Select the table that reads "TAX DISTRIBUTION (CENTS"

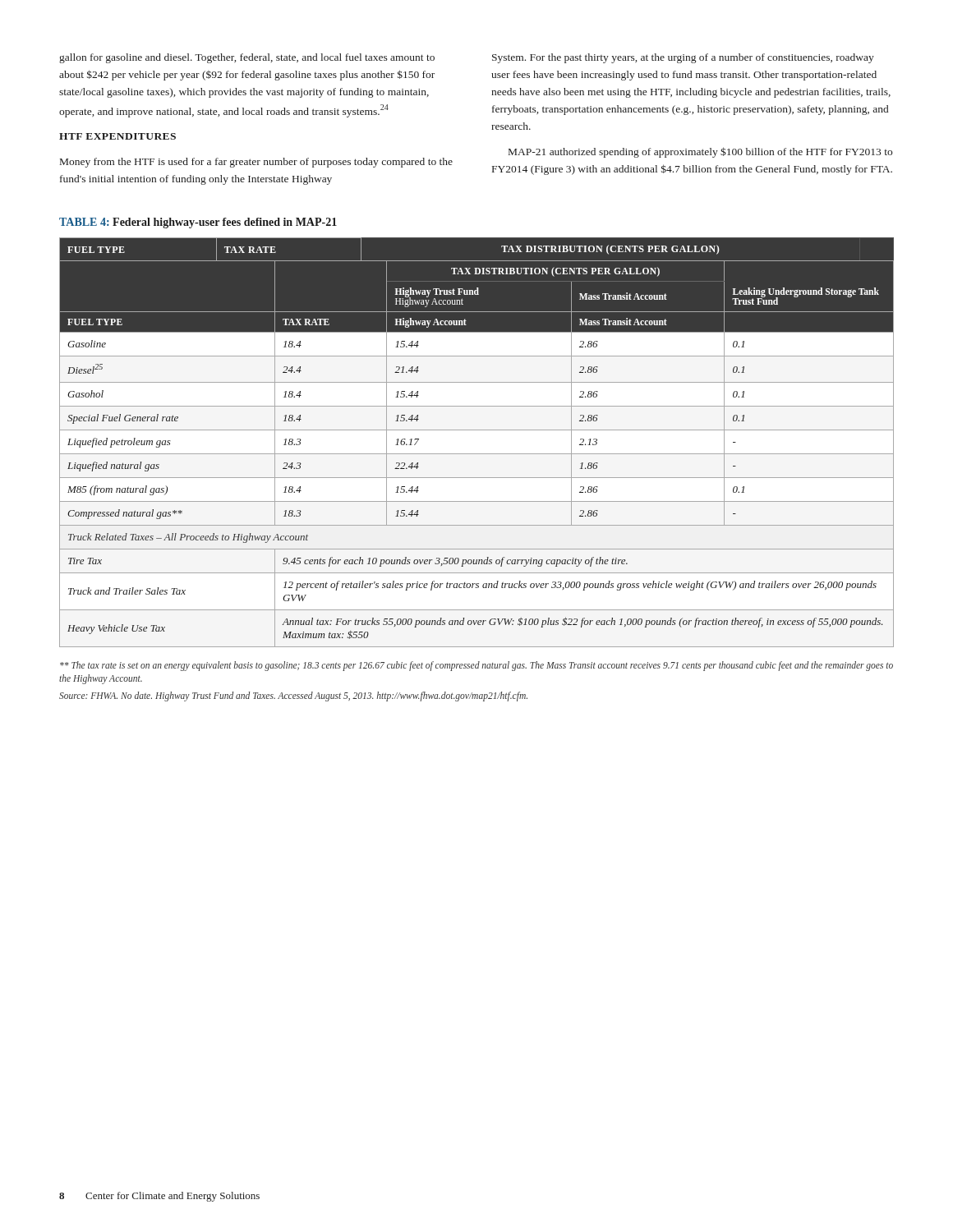[476, 442]
